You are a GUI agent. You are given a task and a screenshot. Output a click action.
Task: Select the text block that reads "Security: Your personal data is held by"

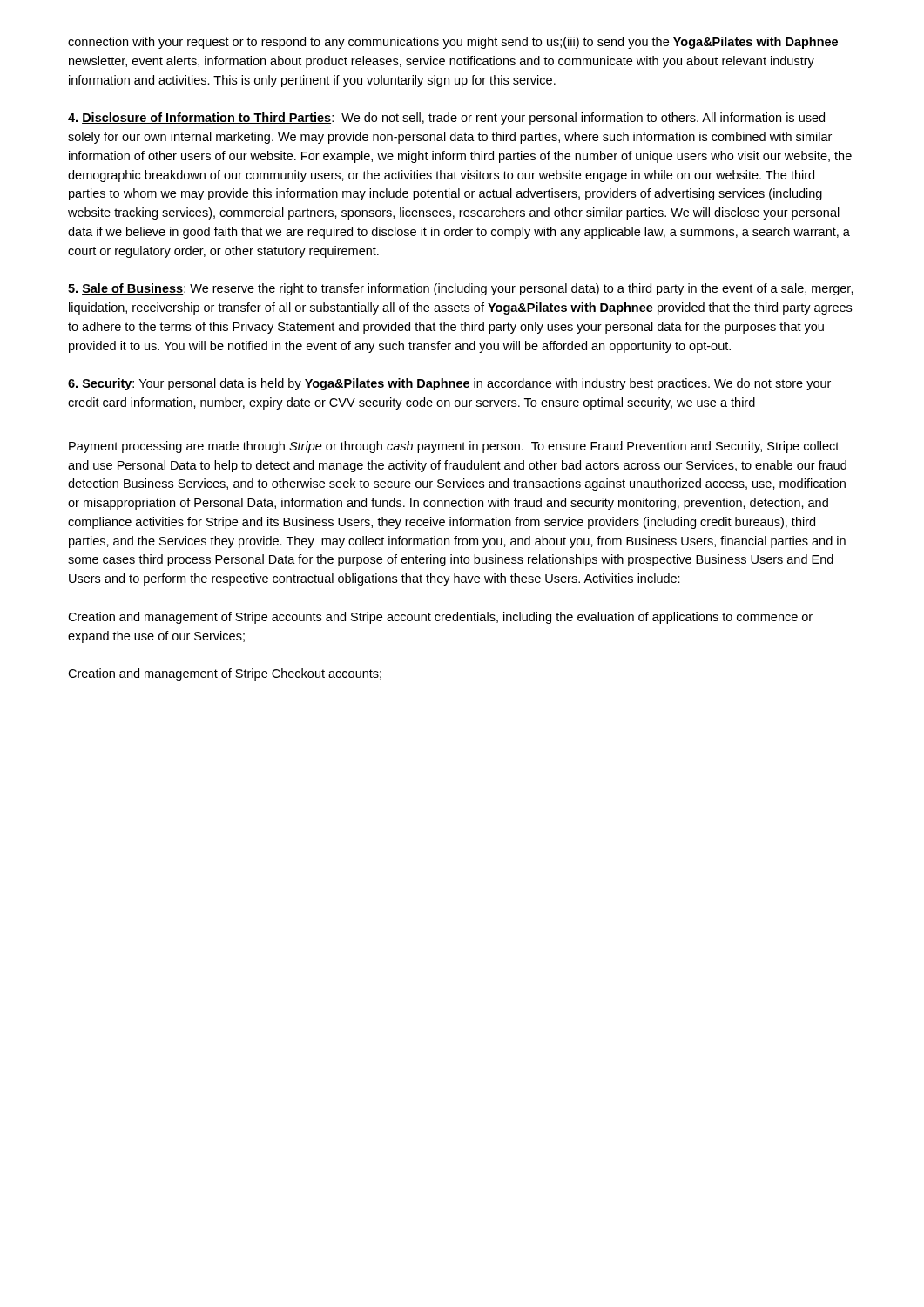[x=462, y=394]
